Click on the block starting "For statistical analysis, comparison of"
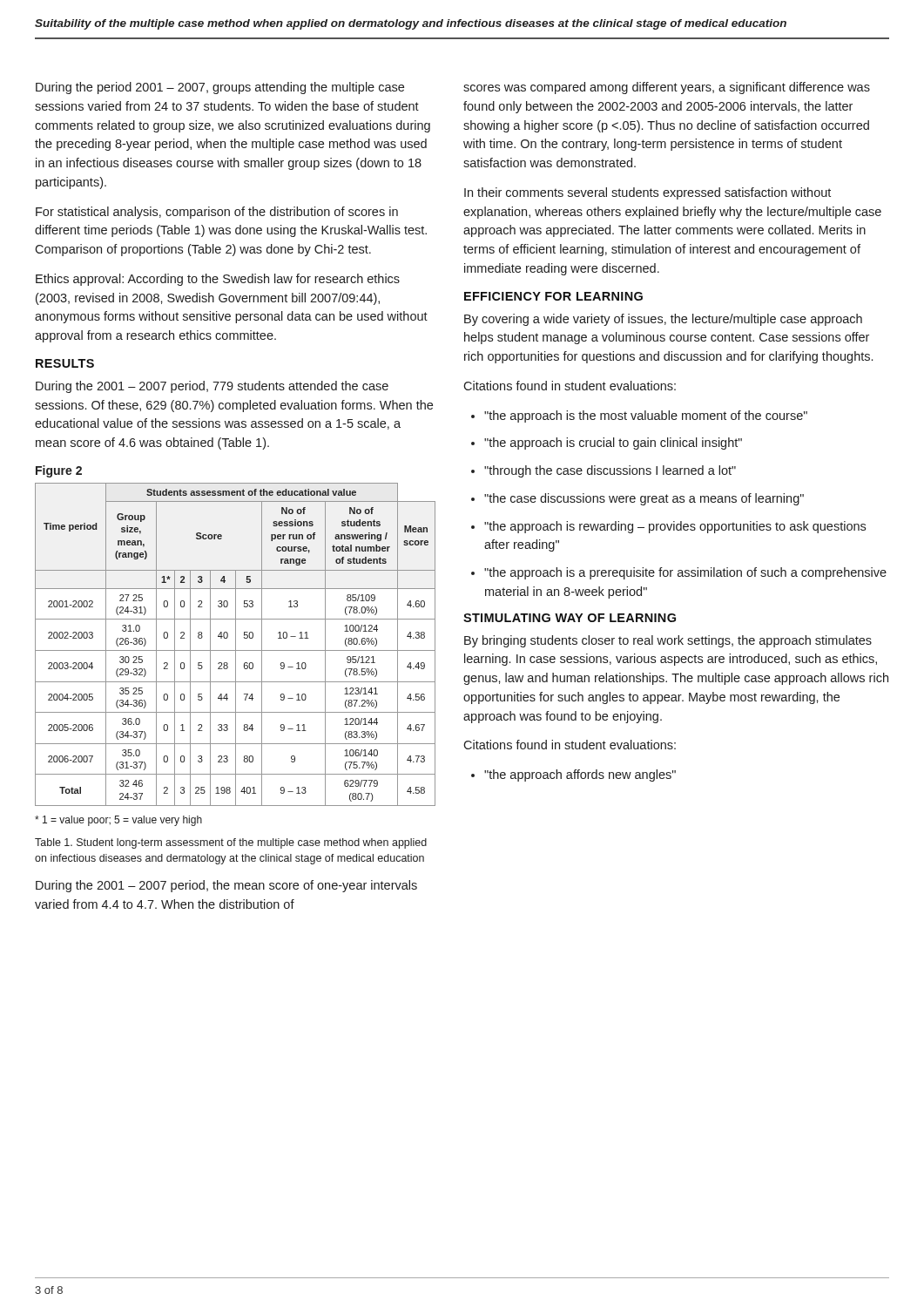The image size is (924, 1307). pos(235,231)
